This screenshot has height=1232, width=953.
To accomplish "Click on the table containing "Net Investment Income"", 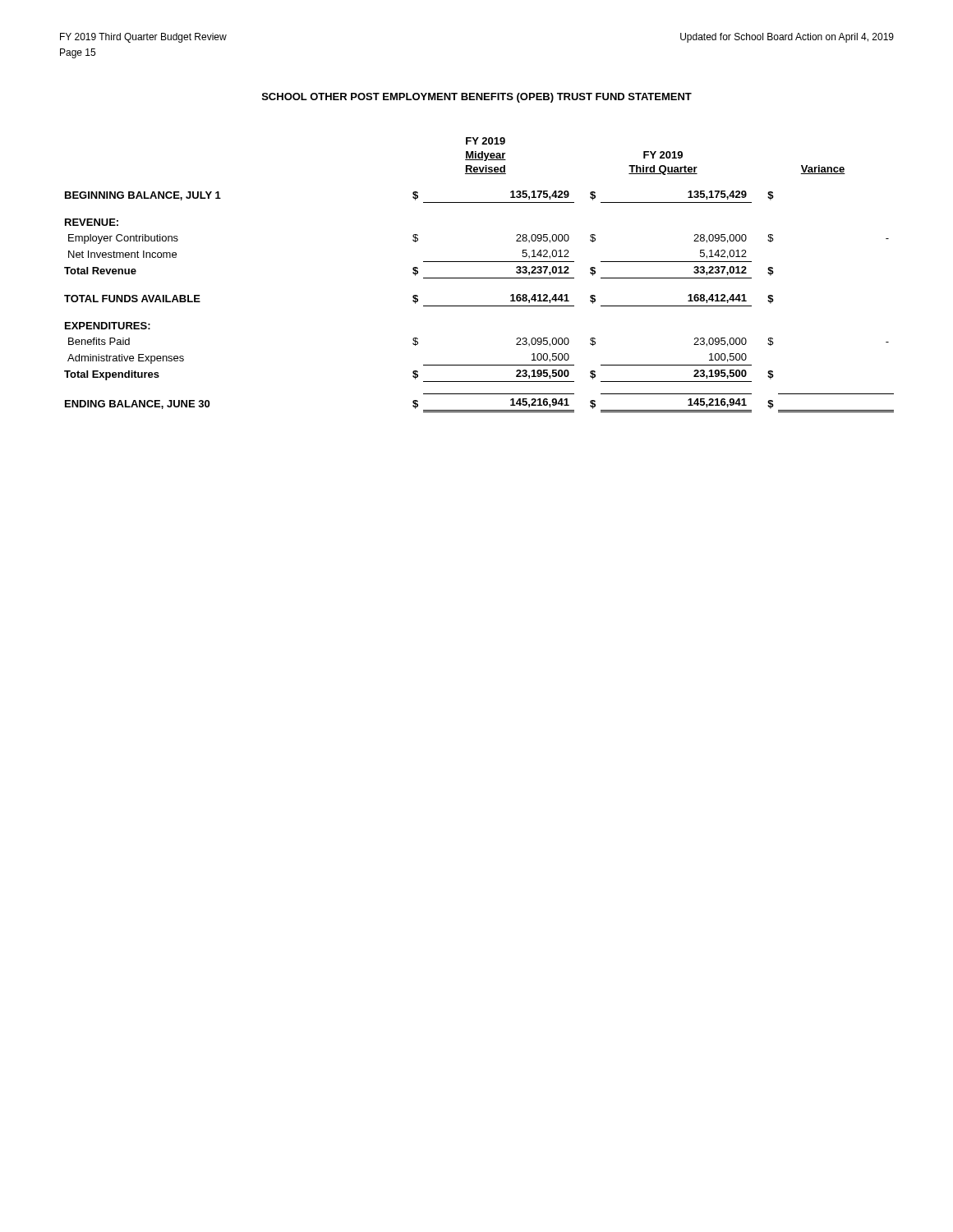I will point(476,273).
